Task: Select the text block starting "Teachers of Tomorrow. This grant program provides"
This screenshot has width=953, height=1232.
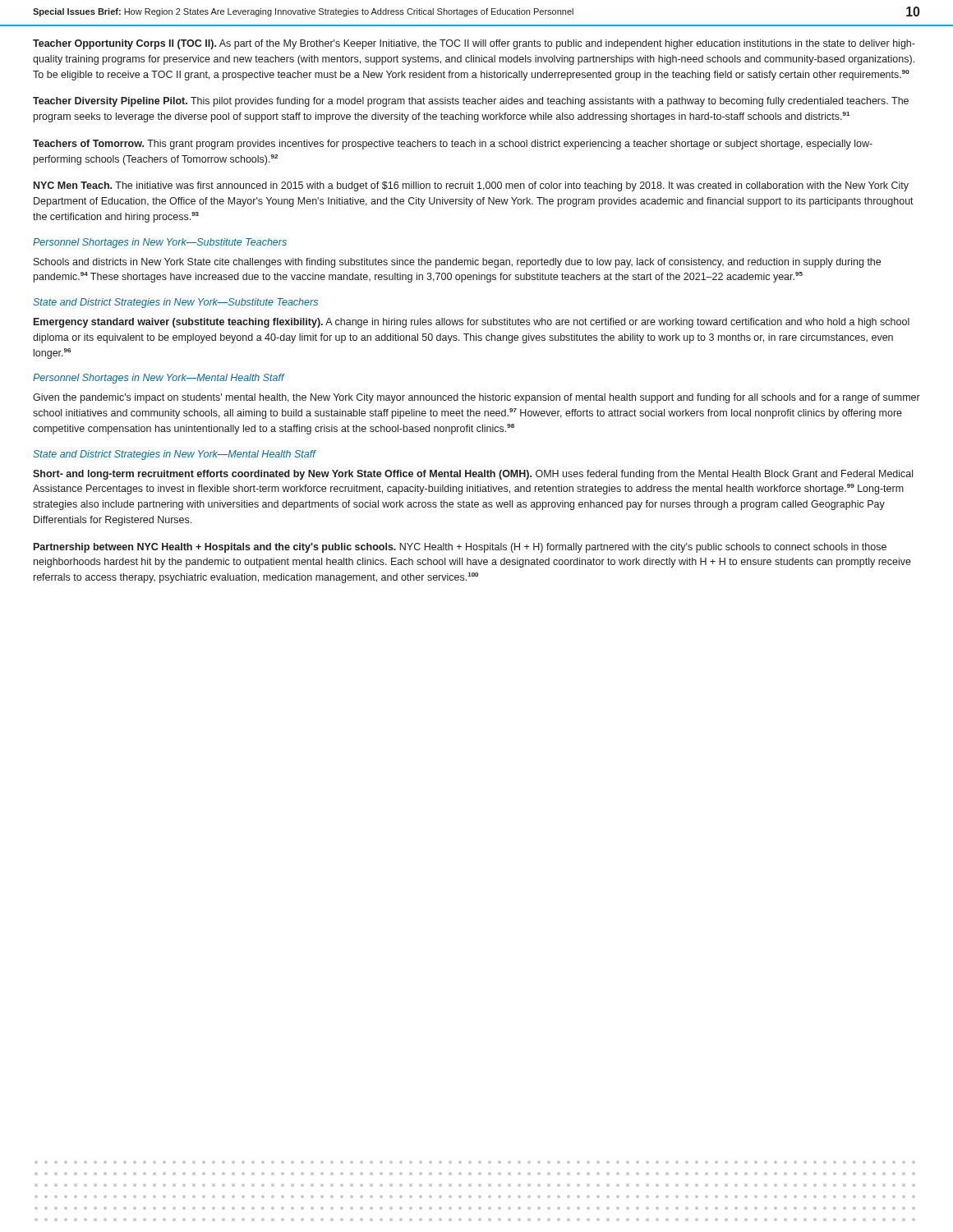Action: coord(453,151)
